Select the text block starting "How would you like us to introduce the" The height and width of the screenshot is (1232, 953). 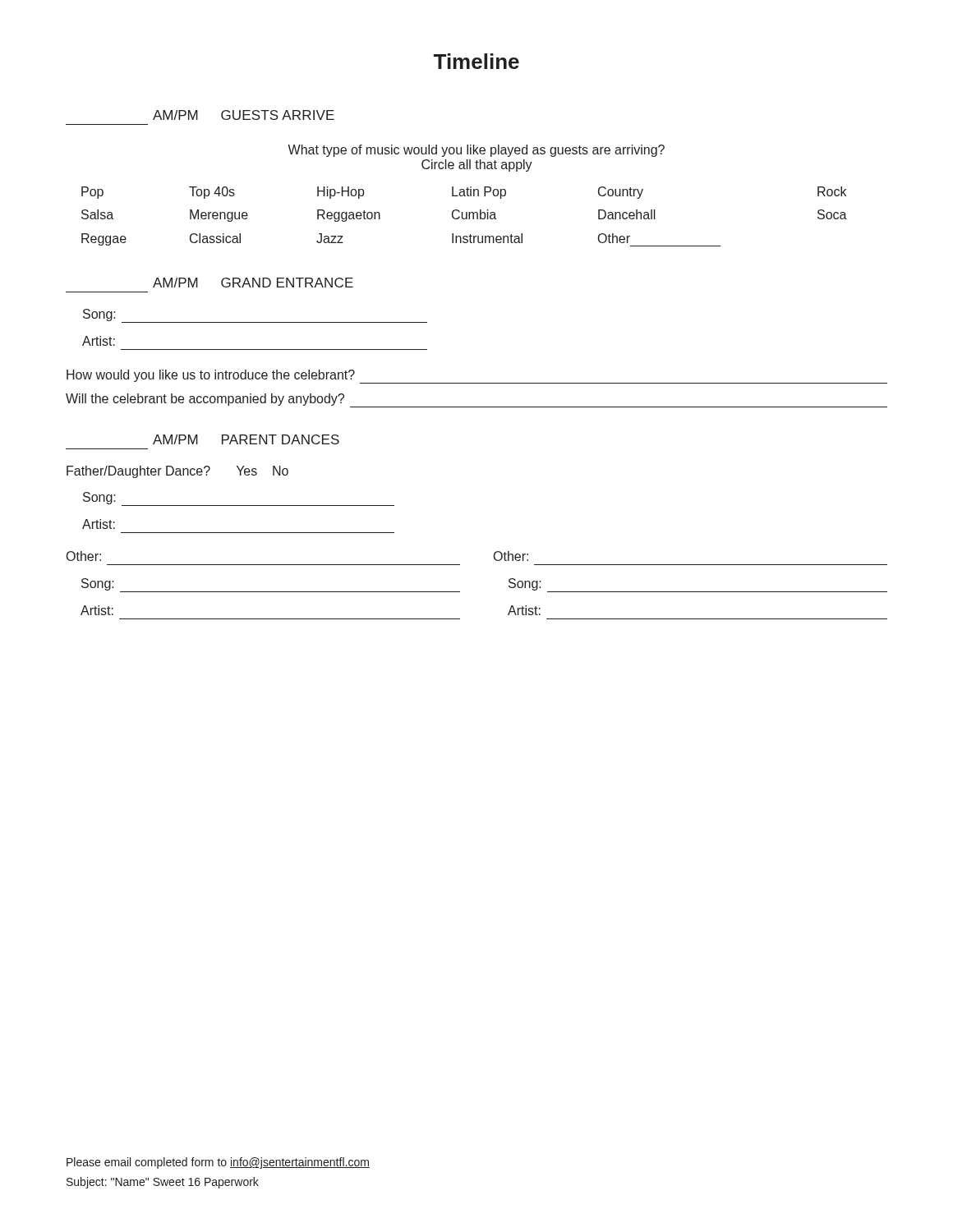click(476, 376)
